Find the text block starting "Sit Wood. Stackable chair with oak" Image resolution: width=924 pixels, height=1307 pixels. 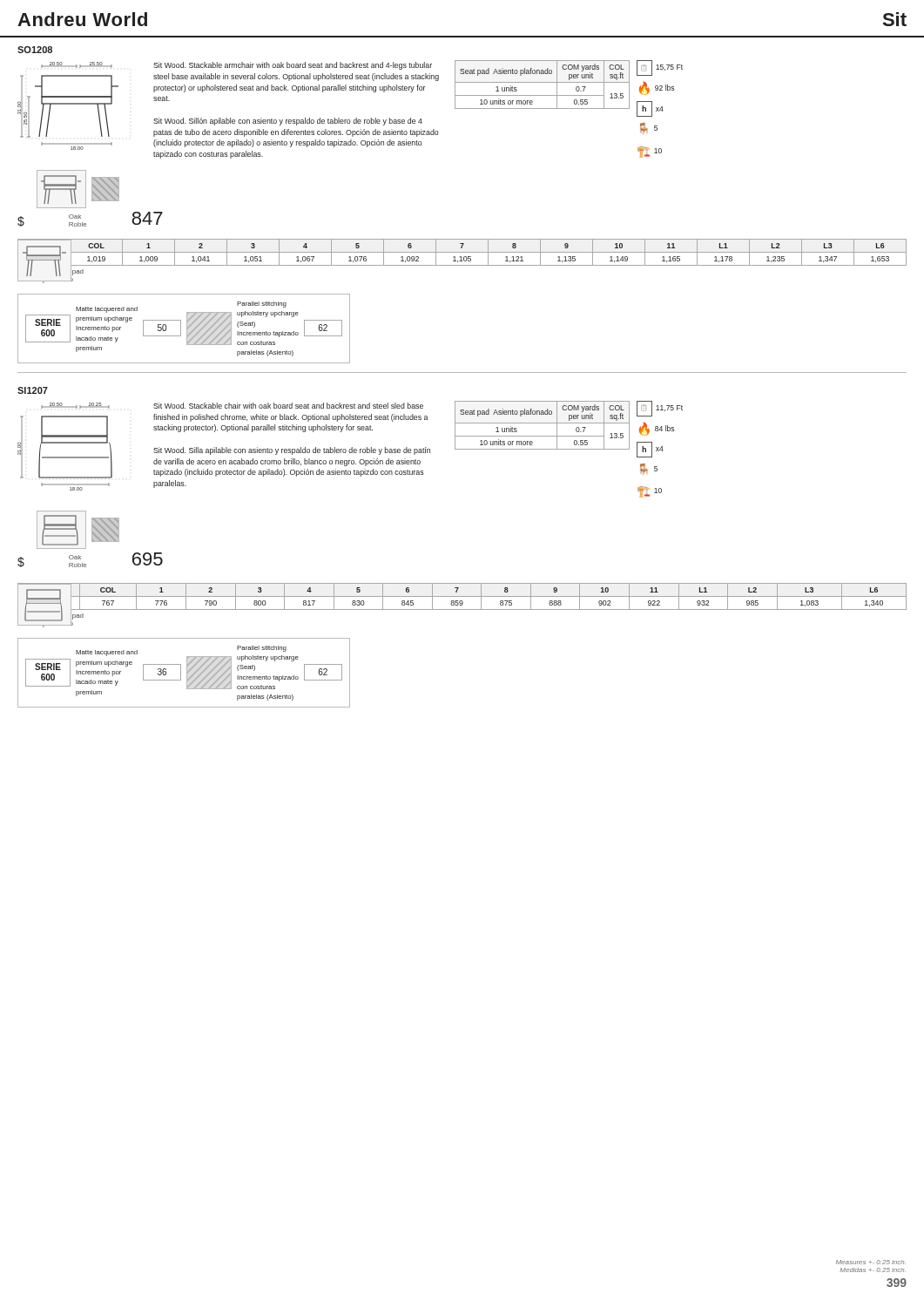[x=292, y=445]
